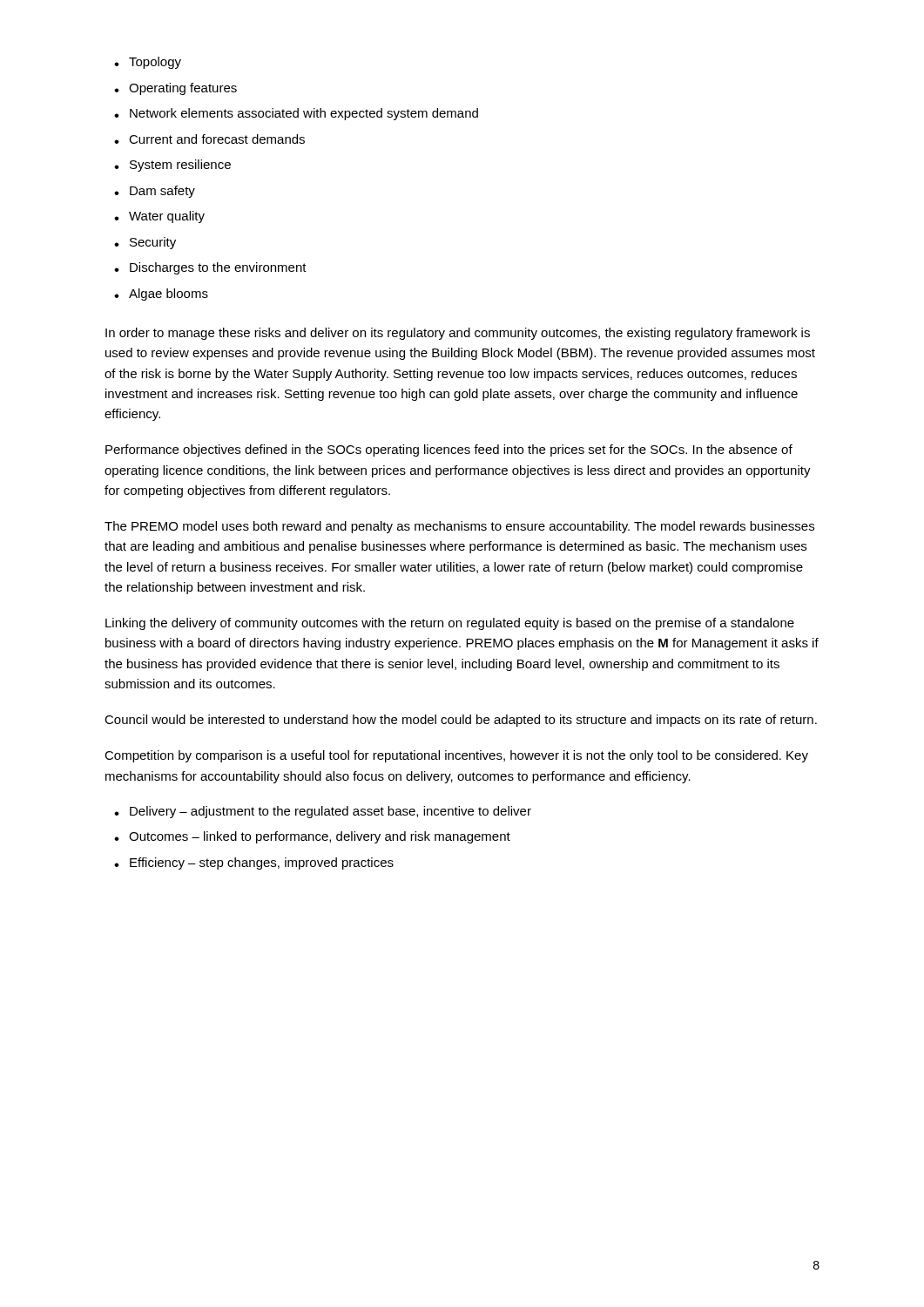Locate the text "• Security"

pos(145,243)
